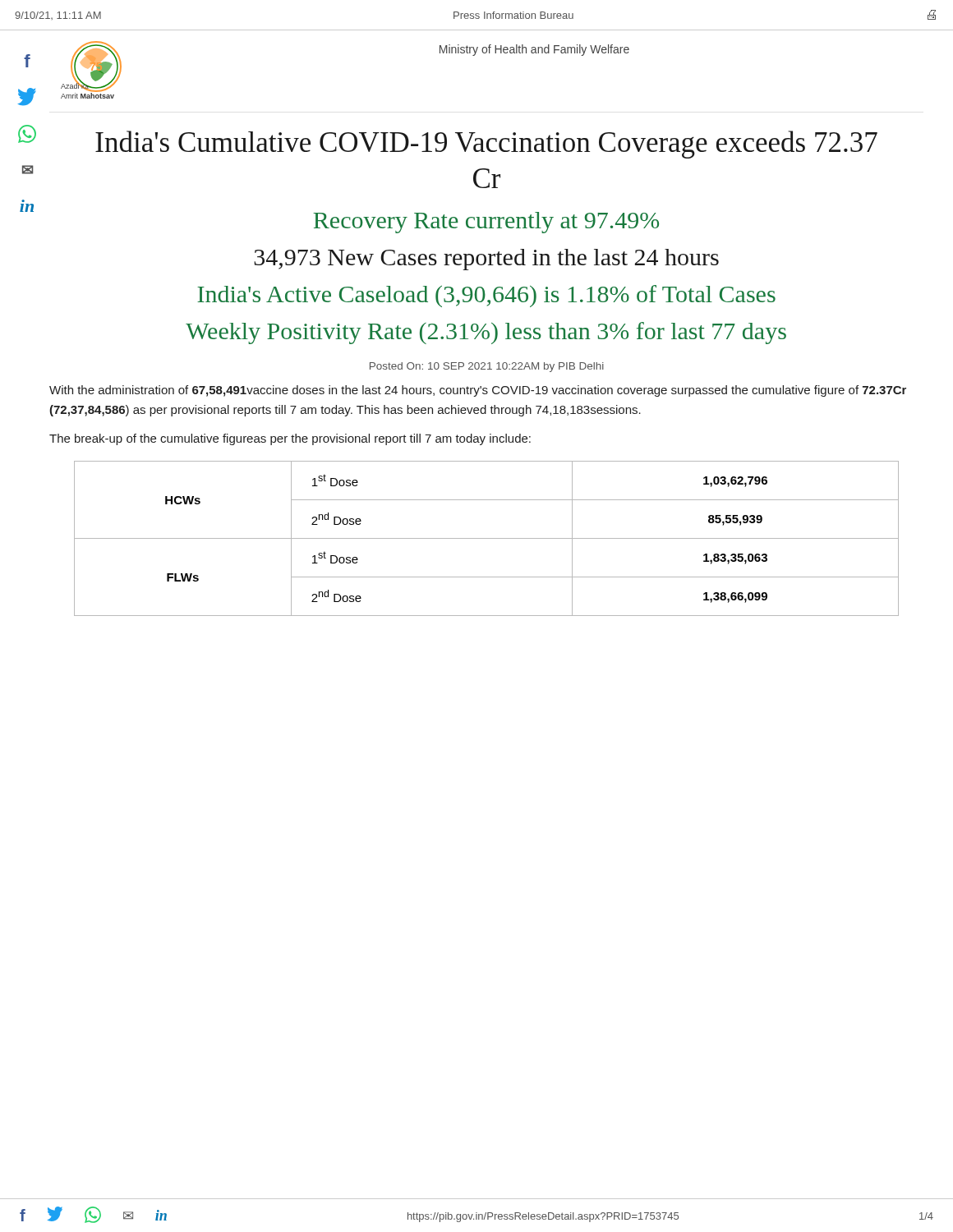Find the section header containing "34,973 New Cases reported in the last"
953x1232 pixels.
coord(486,256)
